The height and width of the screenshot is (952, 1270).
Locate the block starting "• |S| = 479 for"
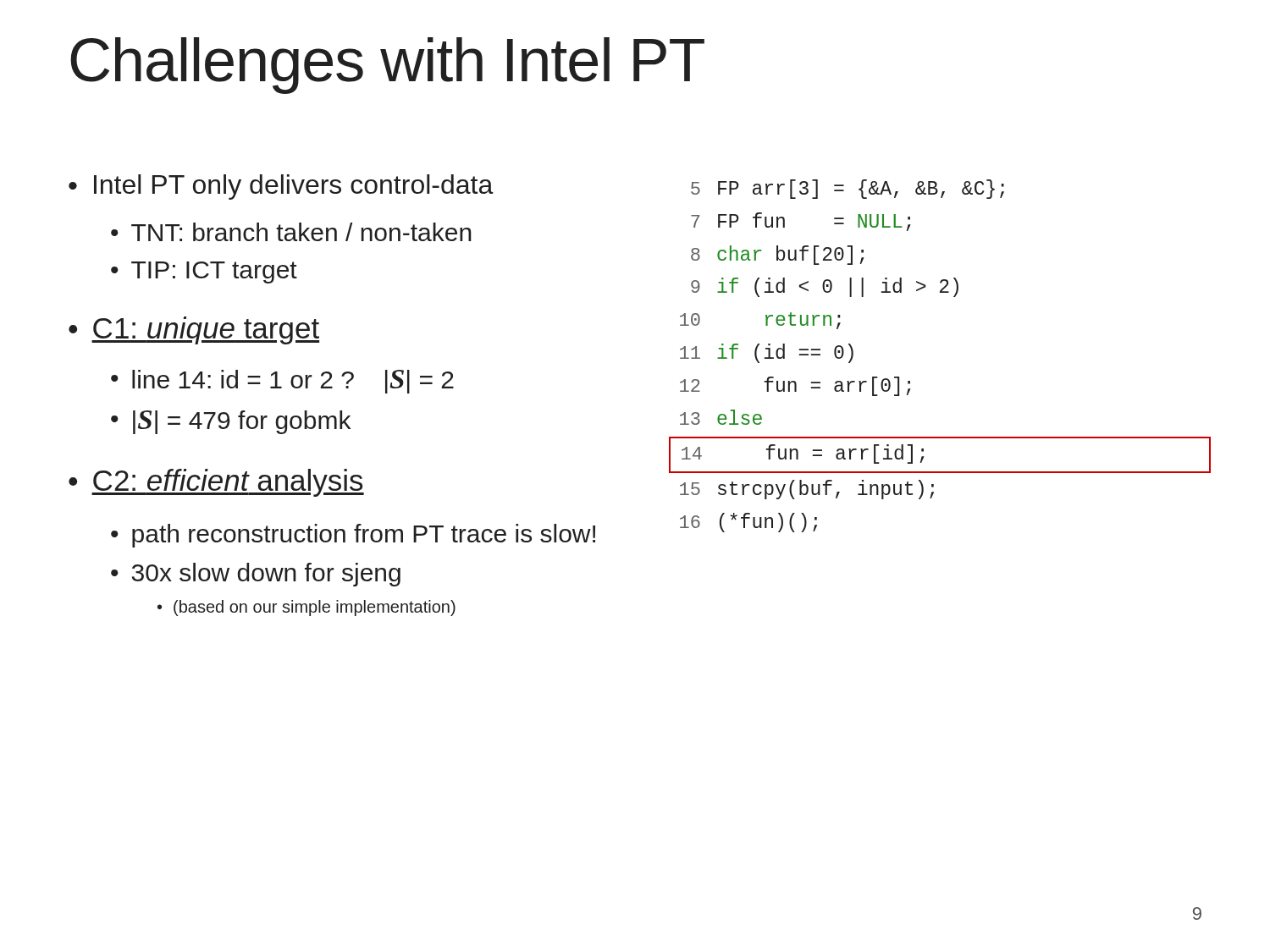pos(231,422)
